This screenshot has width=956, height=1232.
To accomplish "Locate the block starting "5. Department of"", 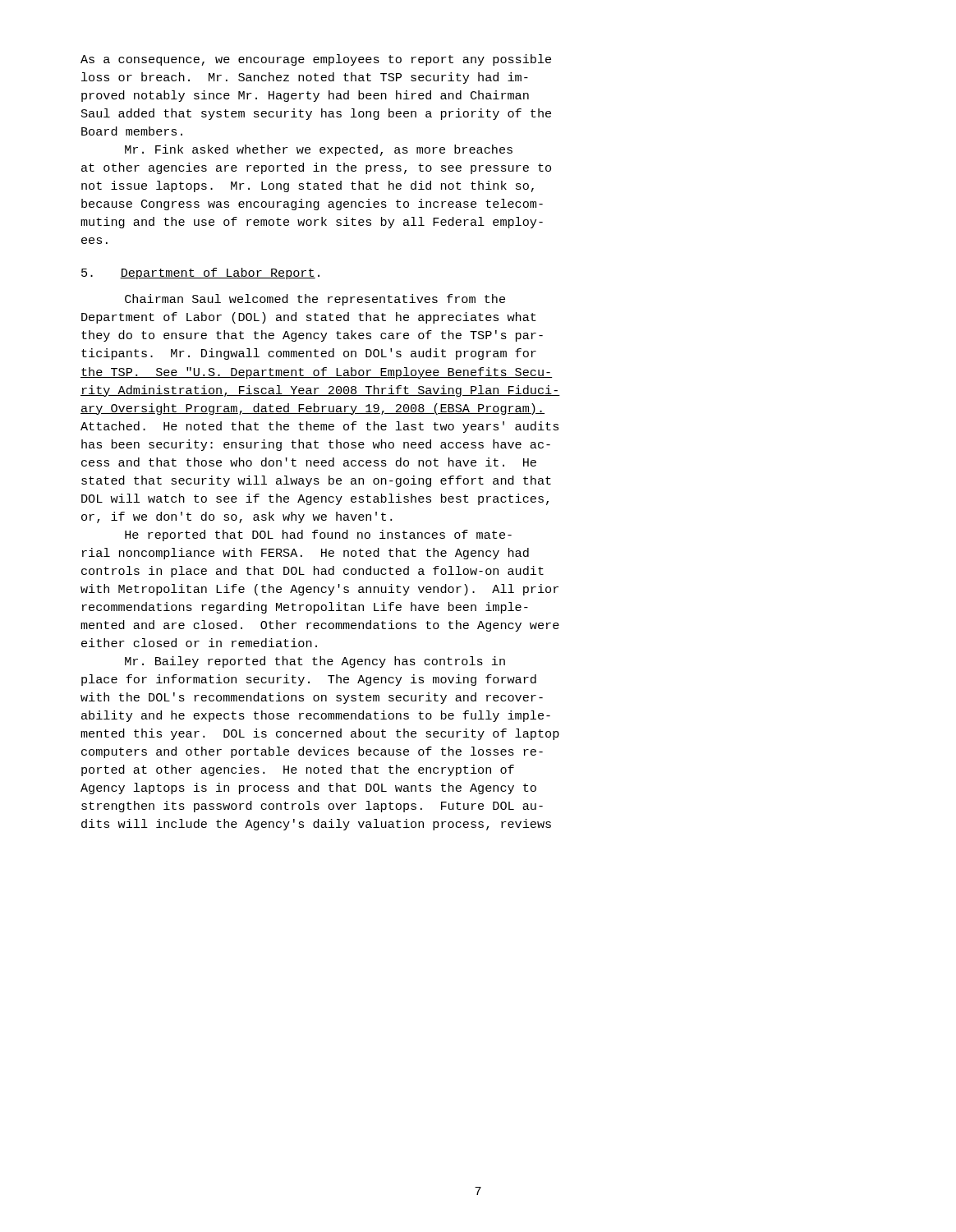I will tap(202, 274).
